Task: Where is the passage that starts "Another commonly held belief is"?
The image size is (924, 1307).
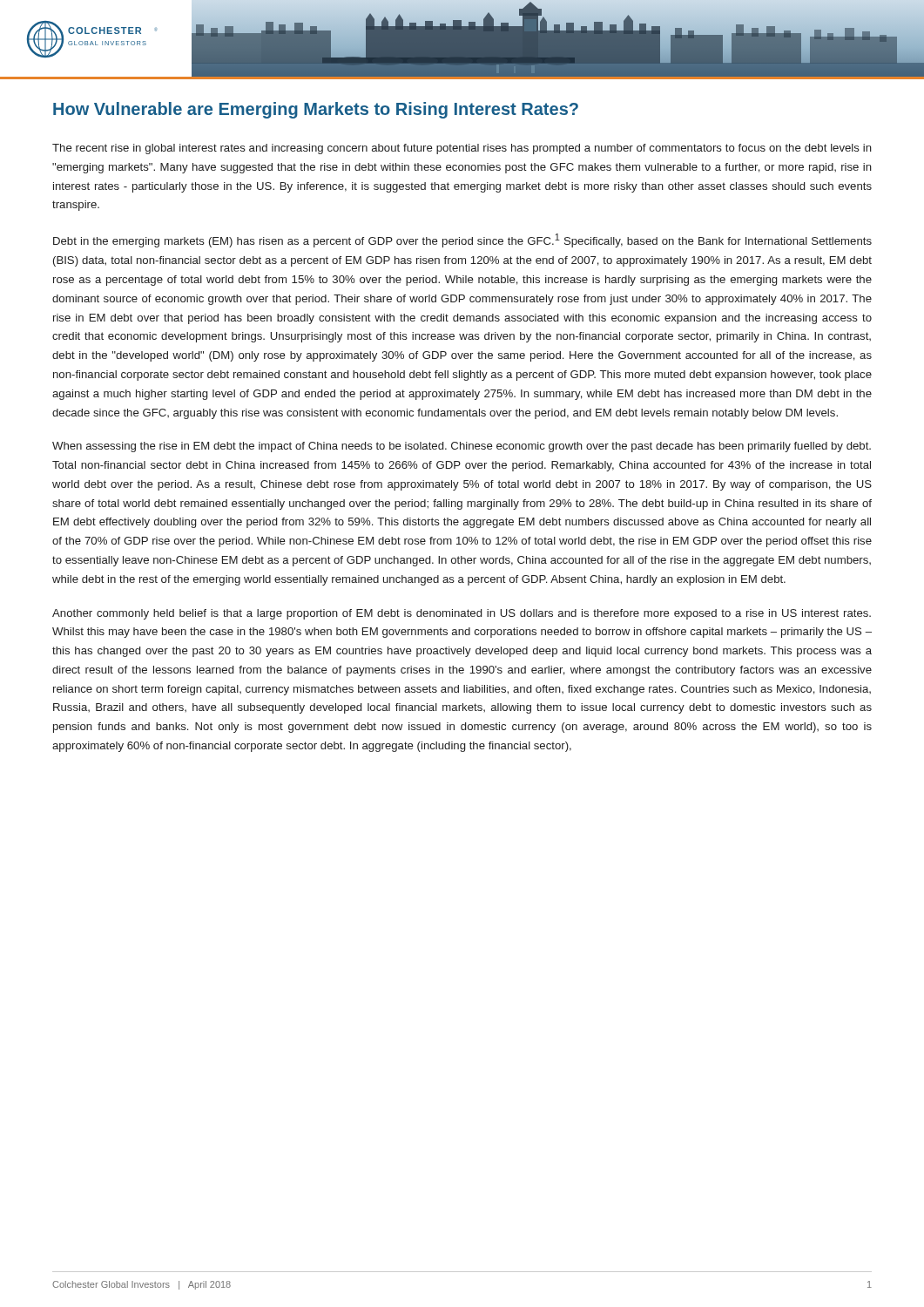Action: [x=462, y=679]
